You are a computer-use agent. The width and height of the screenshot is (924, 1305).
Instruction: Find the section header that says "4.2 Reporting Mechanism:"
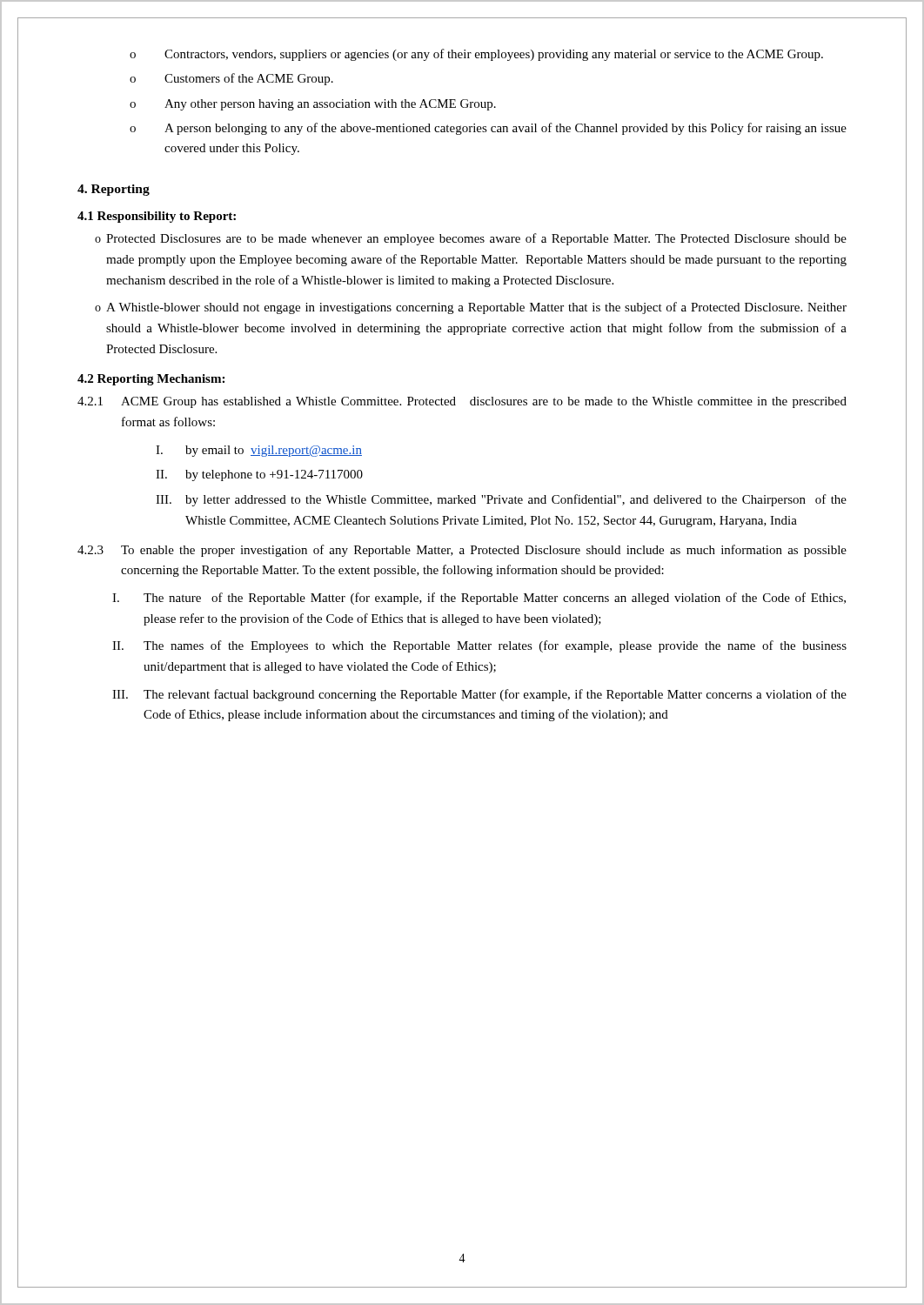[x=152, y=379]
